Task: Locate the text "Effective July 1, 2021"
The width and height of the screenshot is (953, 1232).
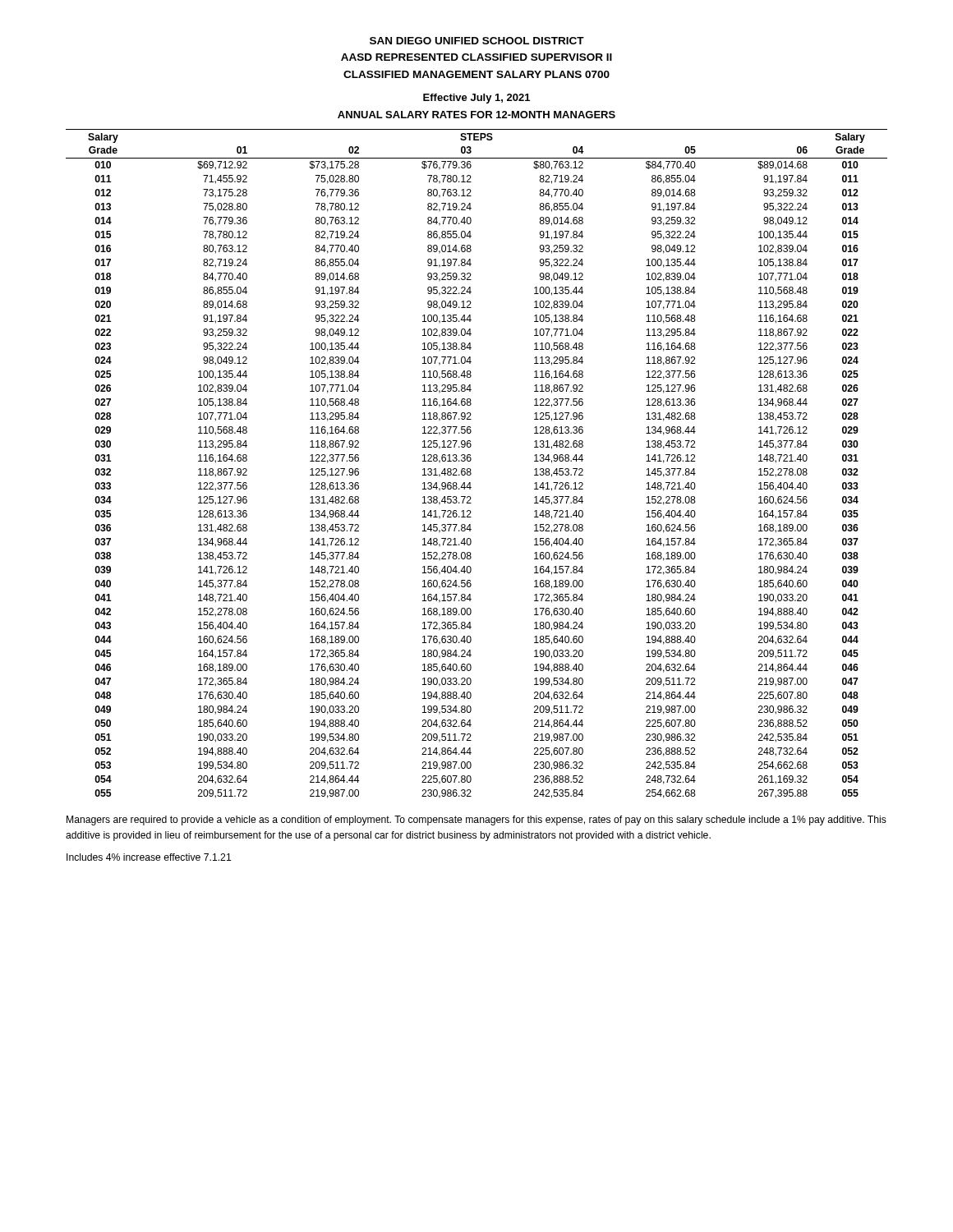Action: 476,97
